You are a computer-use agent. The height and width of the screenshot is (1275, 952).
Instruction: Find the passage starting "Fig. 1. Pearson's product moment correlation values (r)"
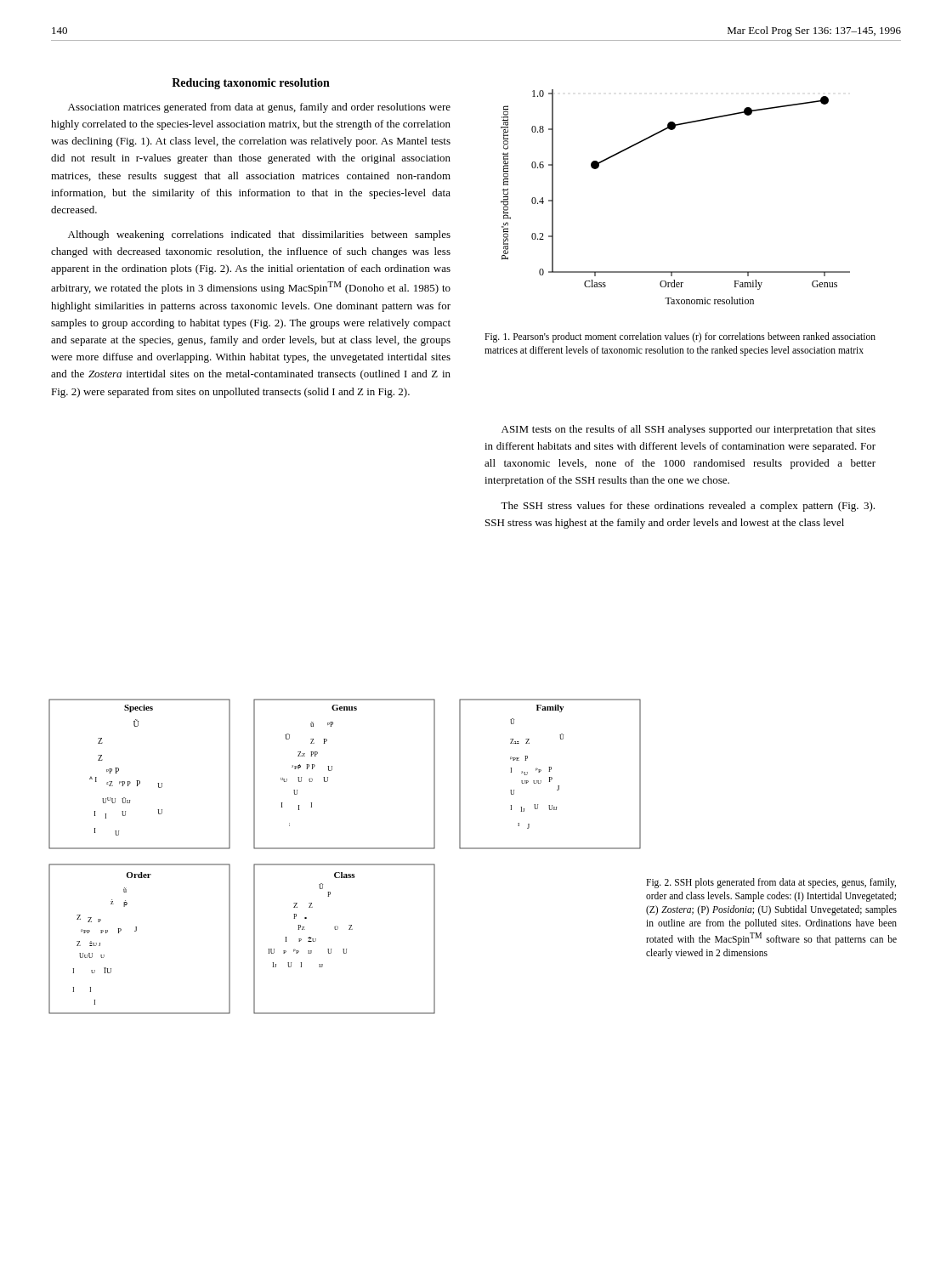point(680,343)
